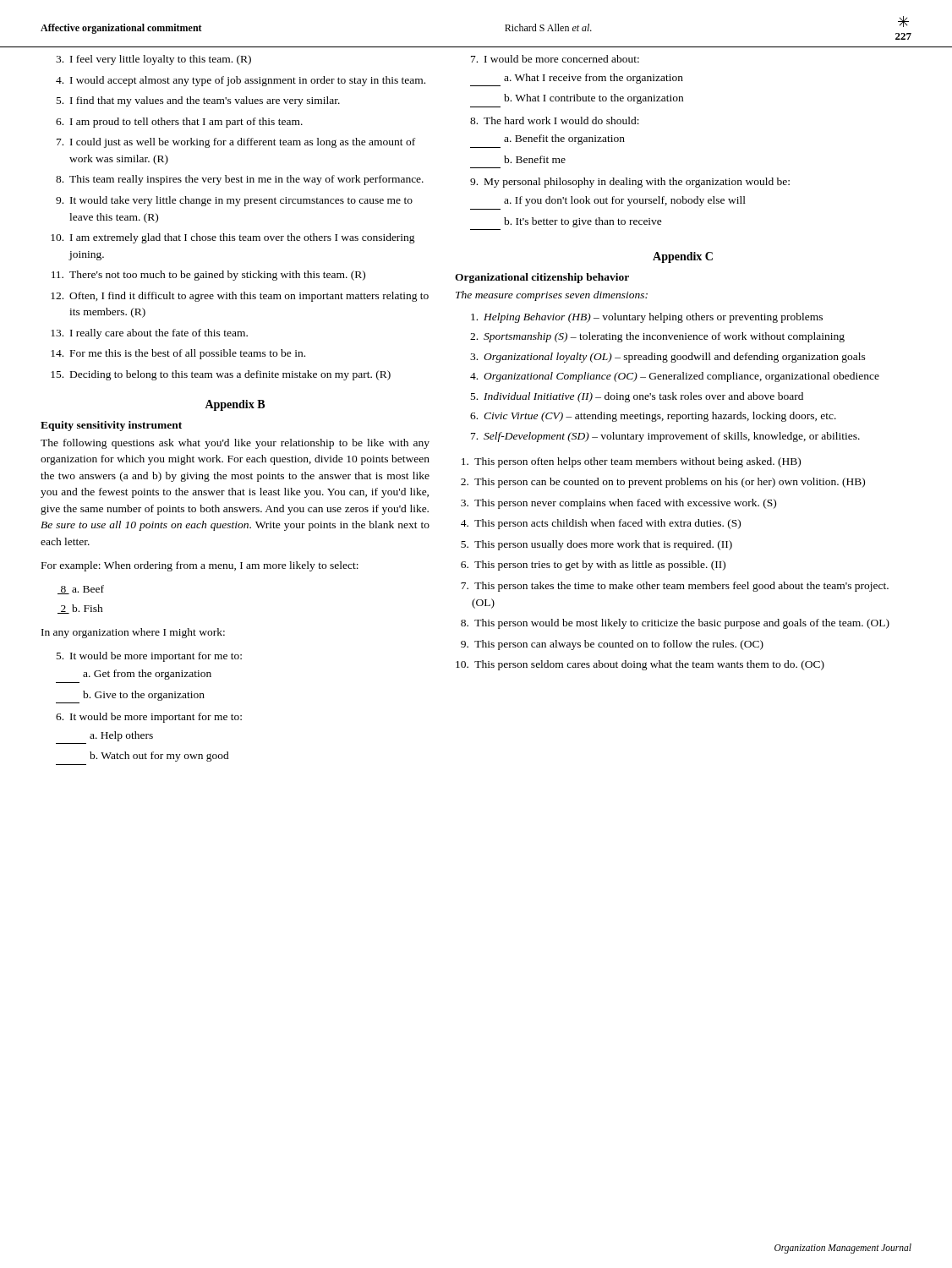Locate the list item that says "9. It would take very"
Image resolution: width=952 pixels, height=1268 pixels.
click(235, 208)
